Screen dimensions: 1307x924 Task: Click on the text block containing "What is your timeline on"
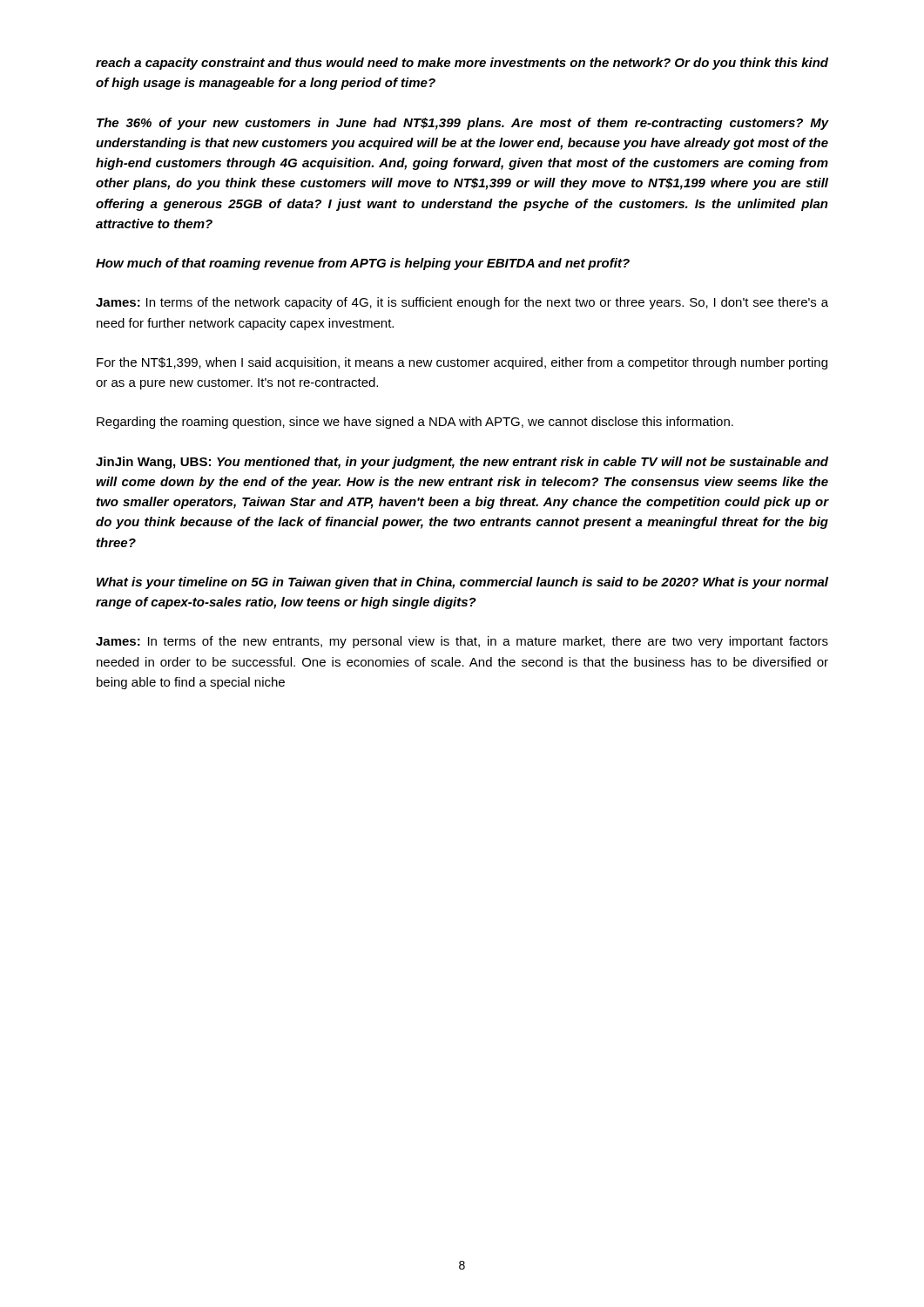coord(462,592)
